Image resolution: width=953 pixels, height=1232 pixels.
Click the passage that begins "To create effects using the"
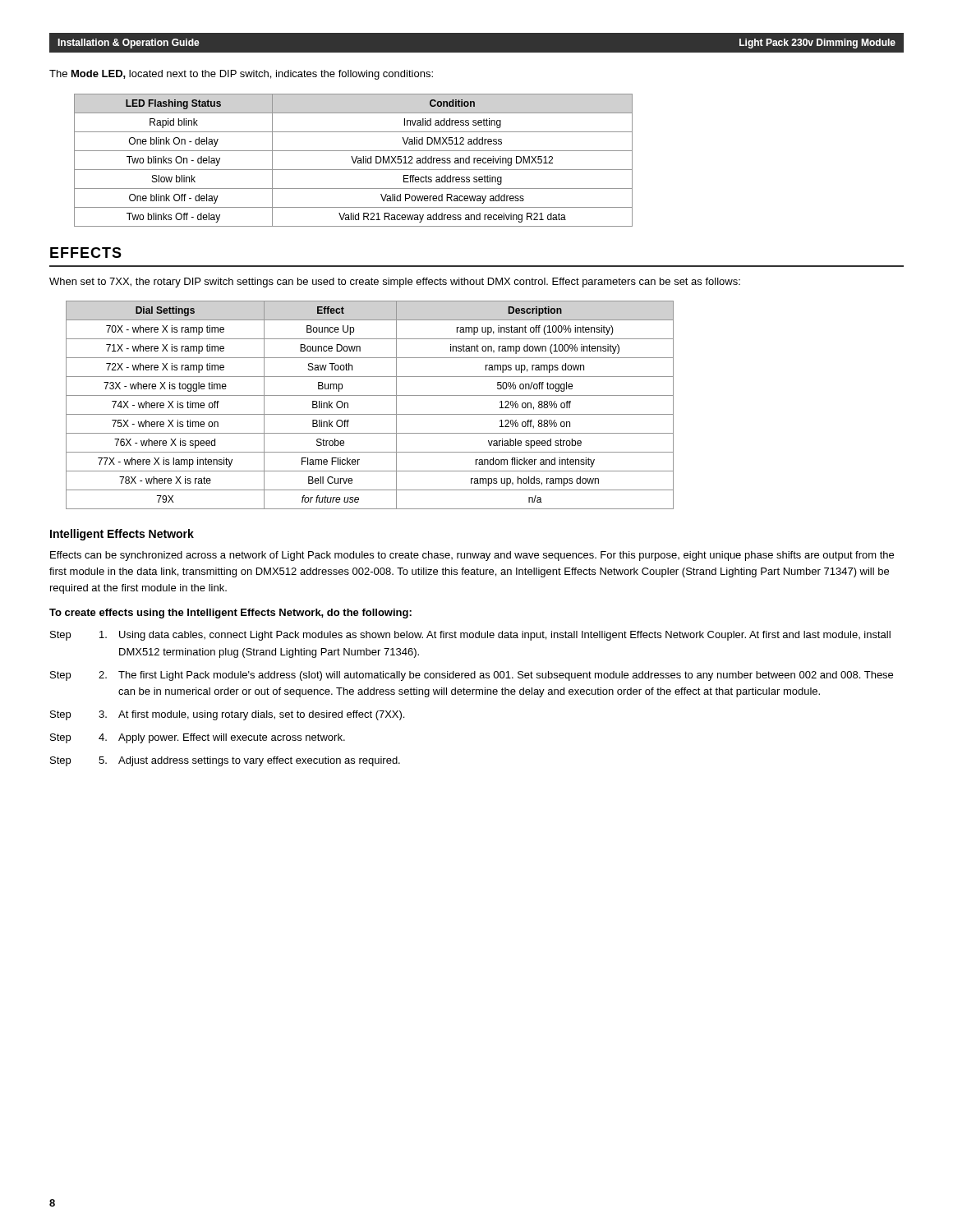click(231, 613)
